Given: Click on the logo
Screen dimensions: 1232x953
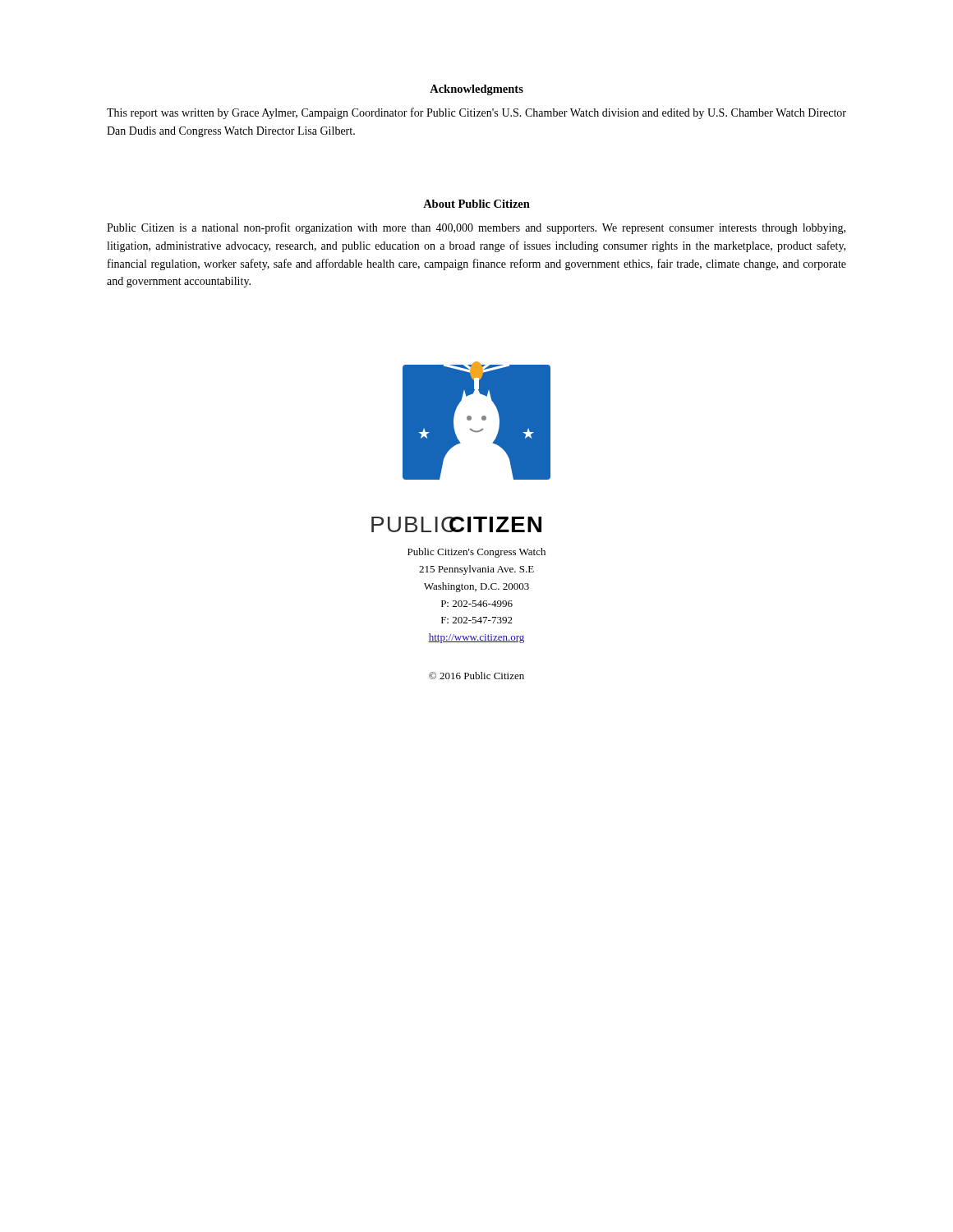Looking at the screenshot, I should 476,493.
